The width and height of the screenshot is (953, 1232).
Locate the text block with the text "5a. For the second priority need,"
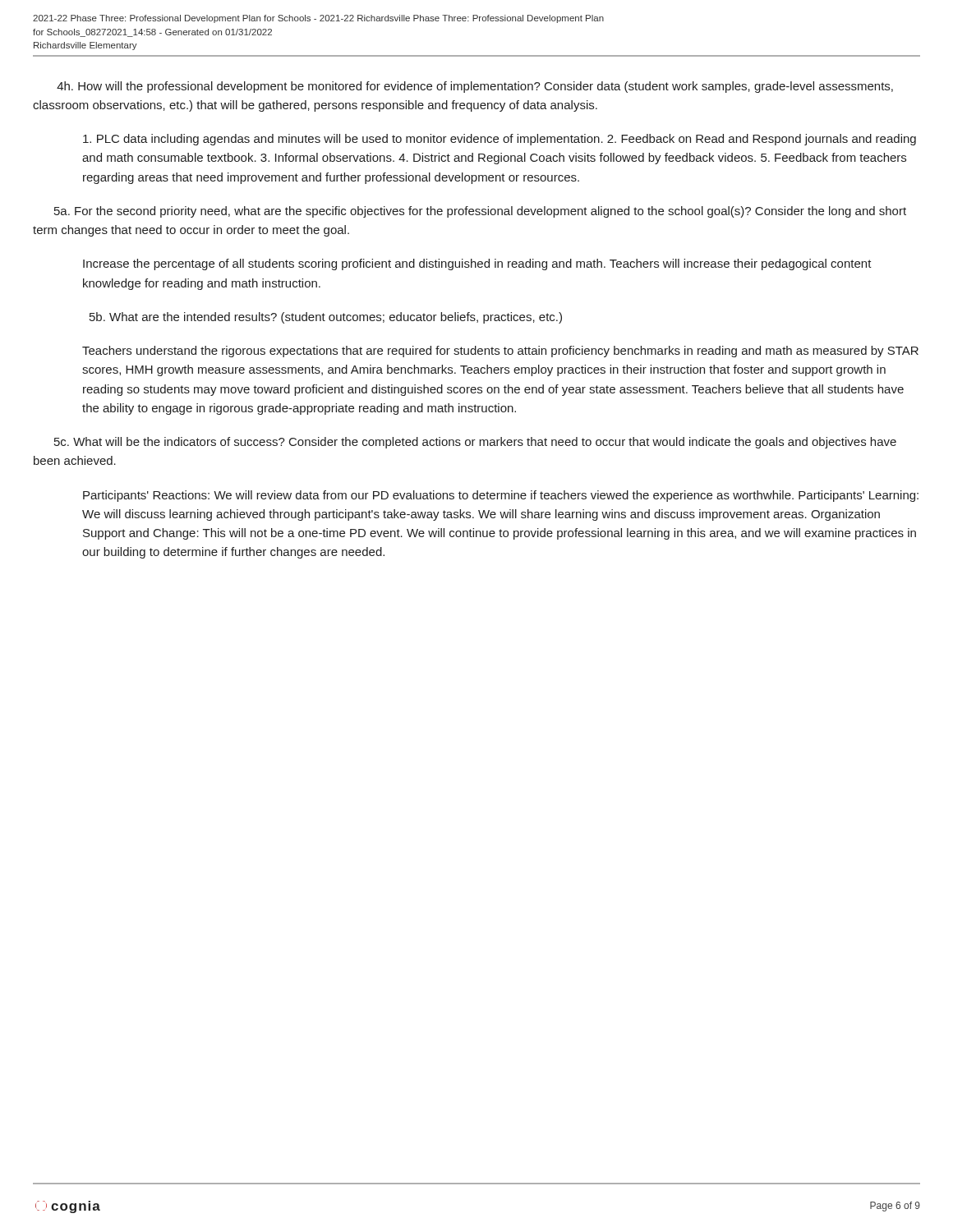(470, 220)
